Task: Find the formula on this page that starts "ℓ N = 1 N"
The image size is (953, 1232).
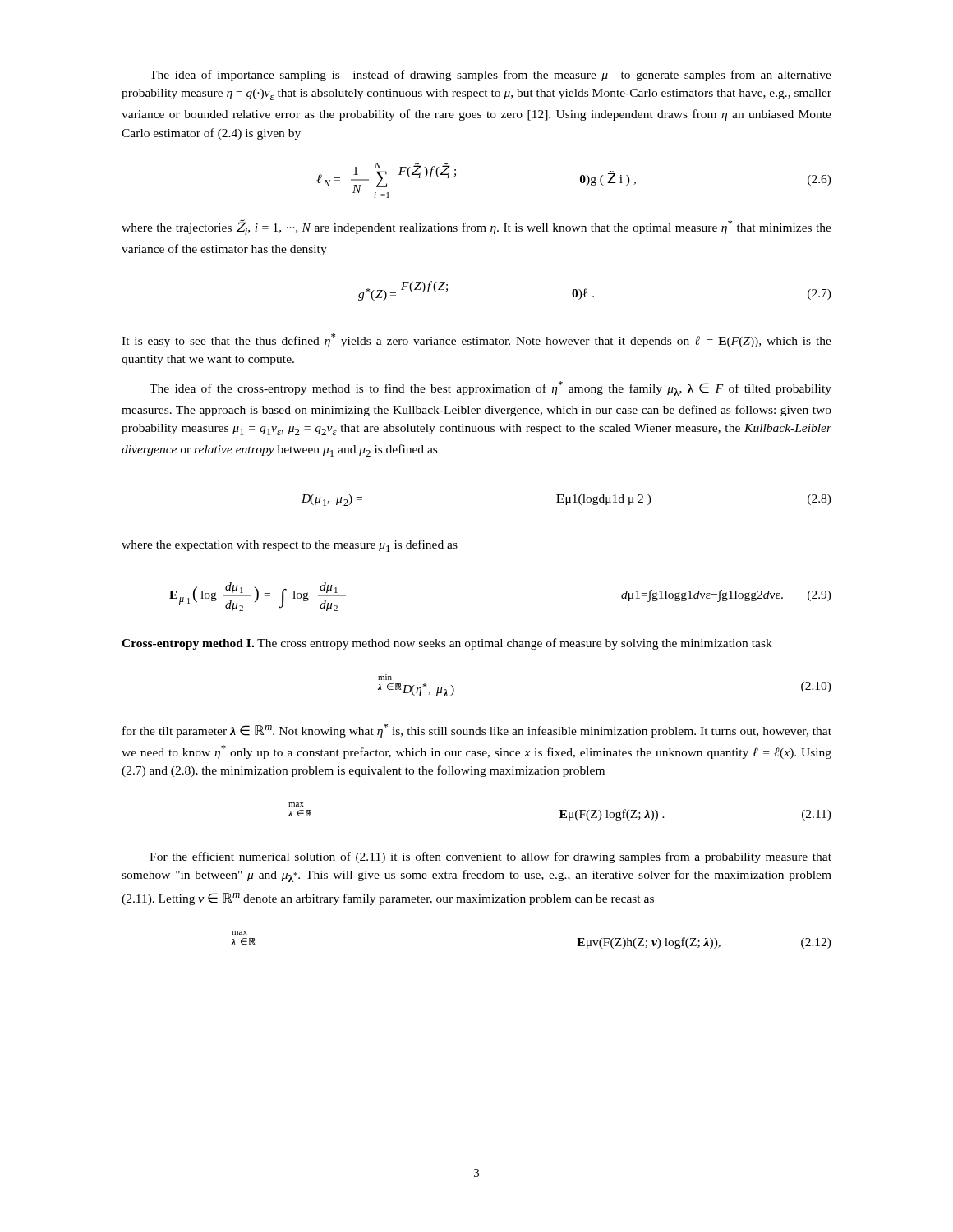Action: click(x=574, y=179)
